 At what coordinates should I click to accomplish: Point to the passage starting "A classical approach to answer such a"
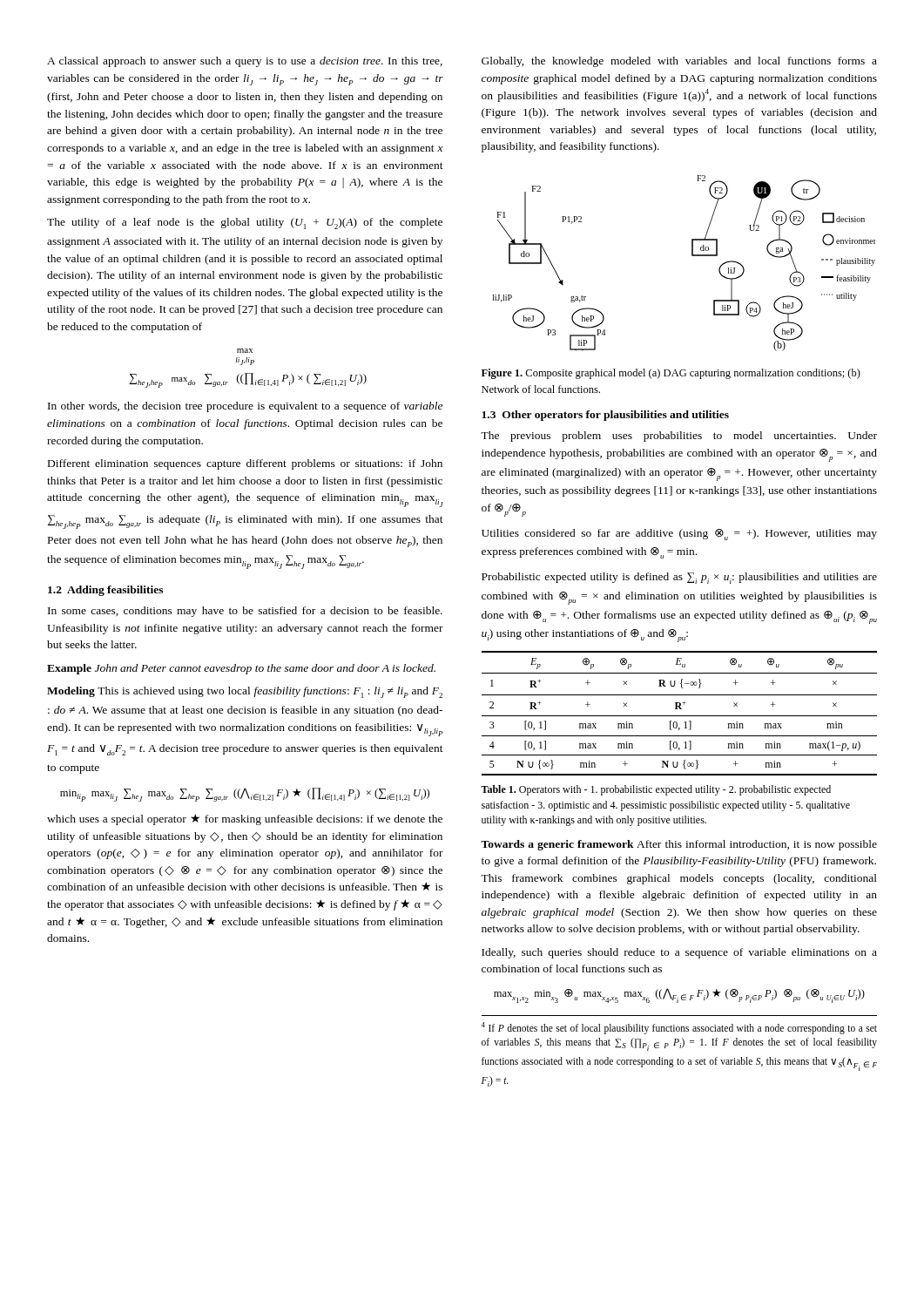(245, 130)
